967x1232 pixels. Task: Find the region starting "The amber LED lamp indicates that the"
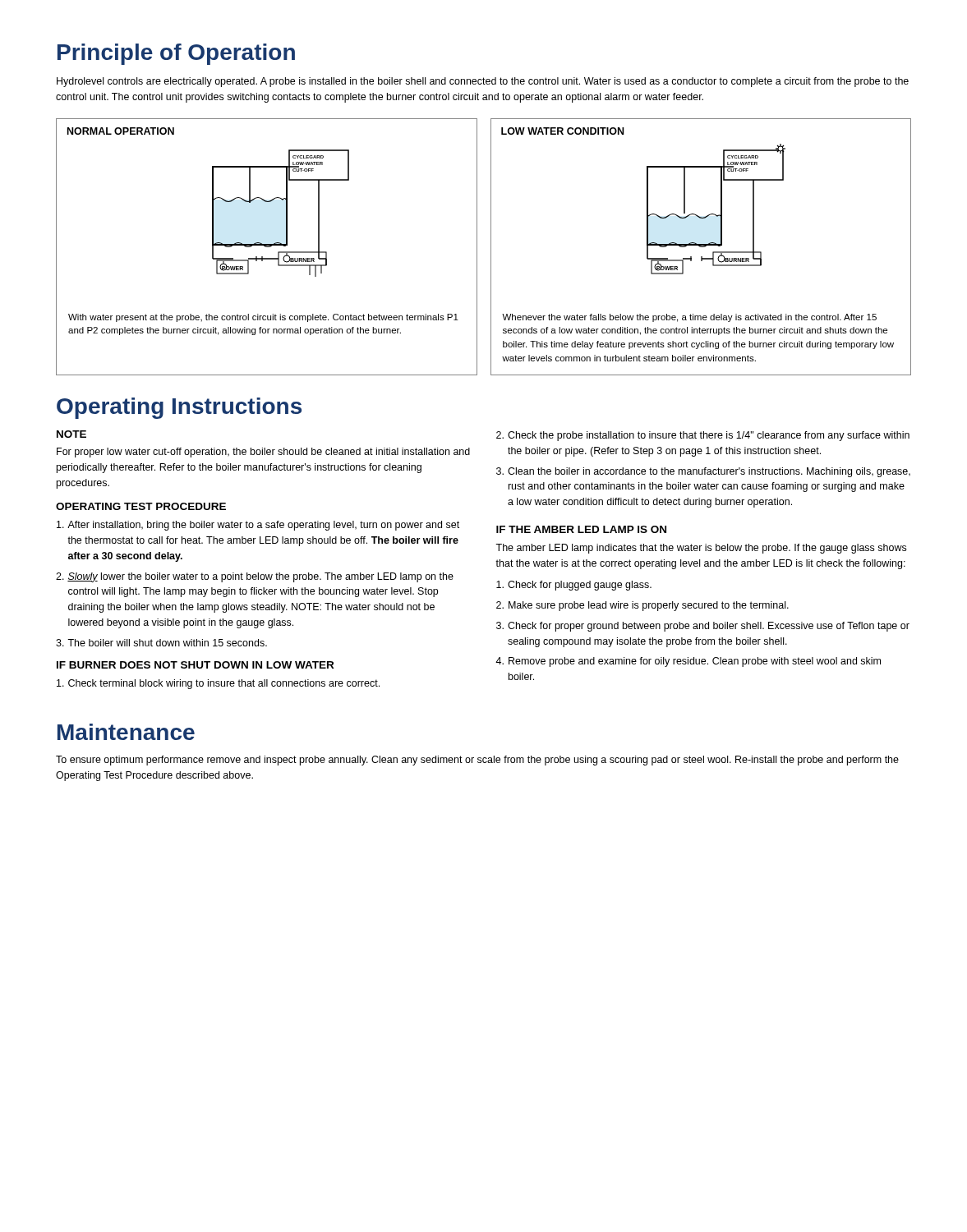click(701, 556)
